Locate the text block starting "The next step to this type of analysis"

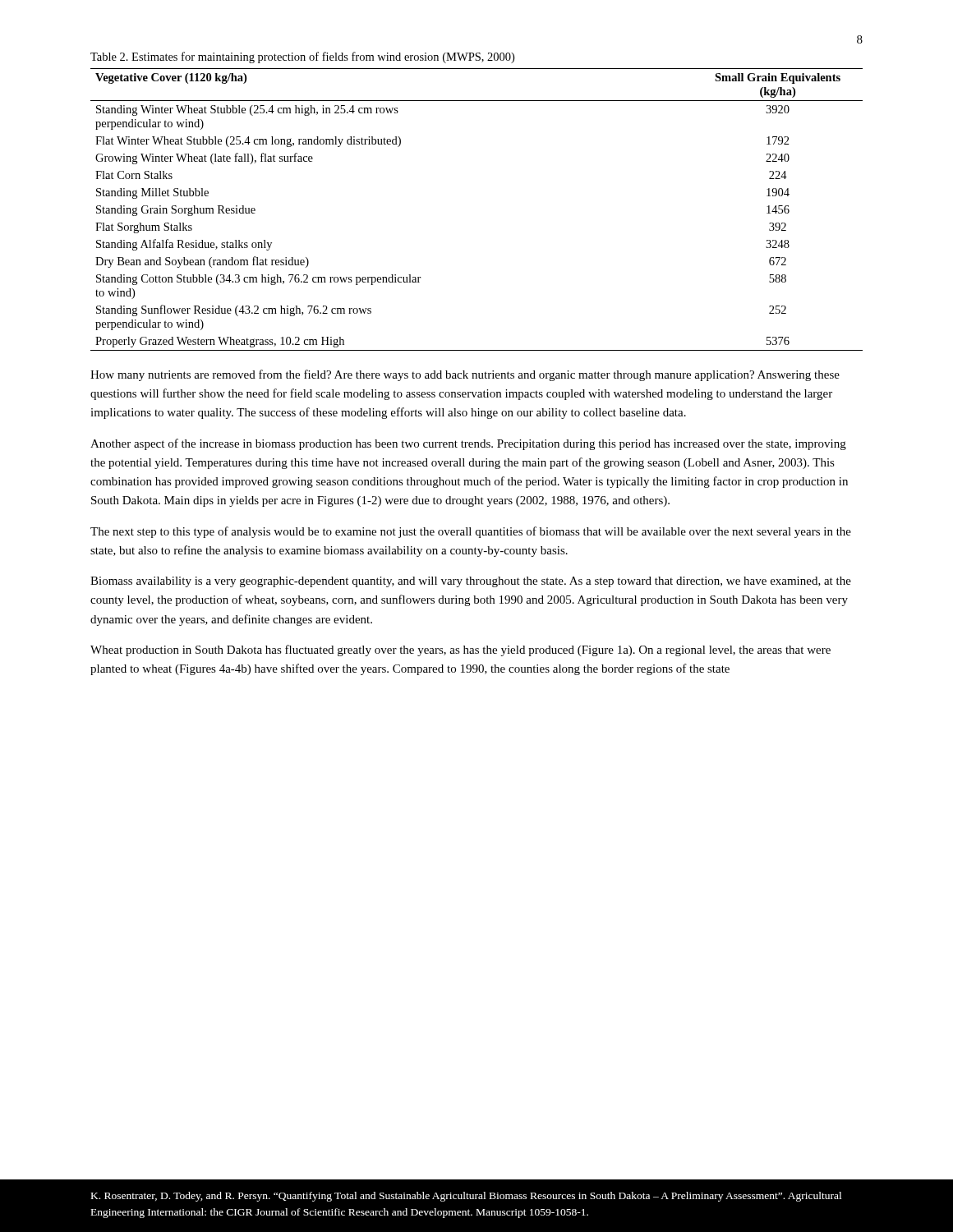pyautogui.click(x=471, y=541)
